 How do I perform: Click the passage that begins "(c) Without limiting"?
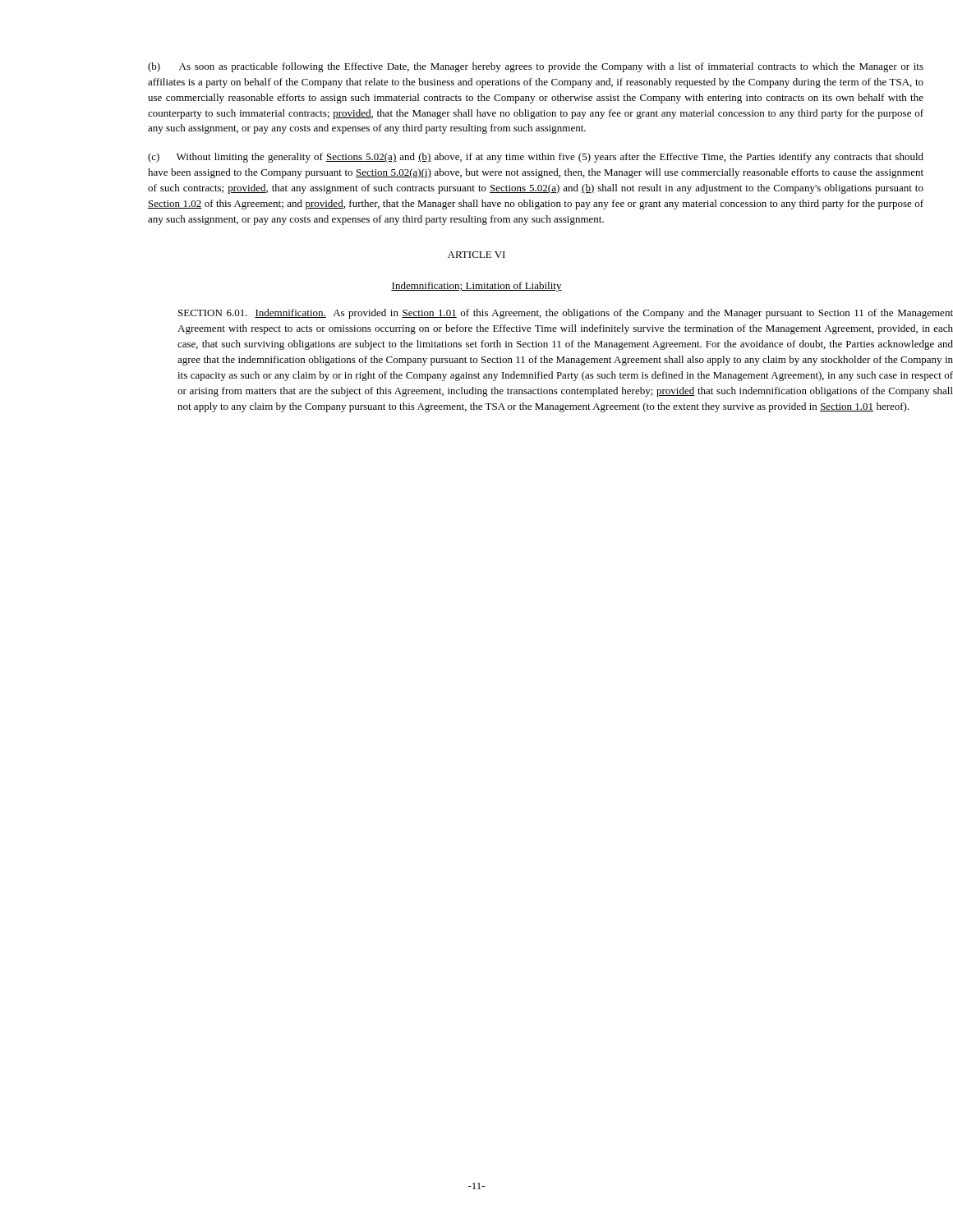pos(476,188)
